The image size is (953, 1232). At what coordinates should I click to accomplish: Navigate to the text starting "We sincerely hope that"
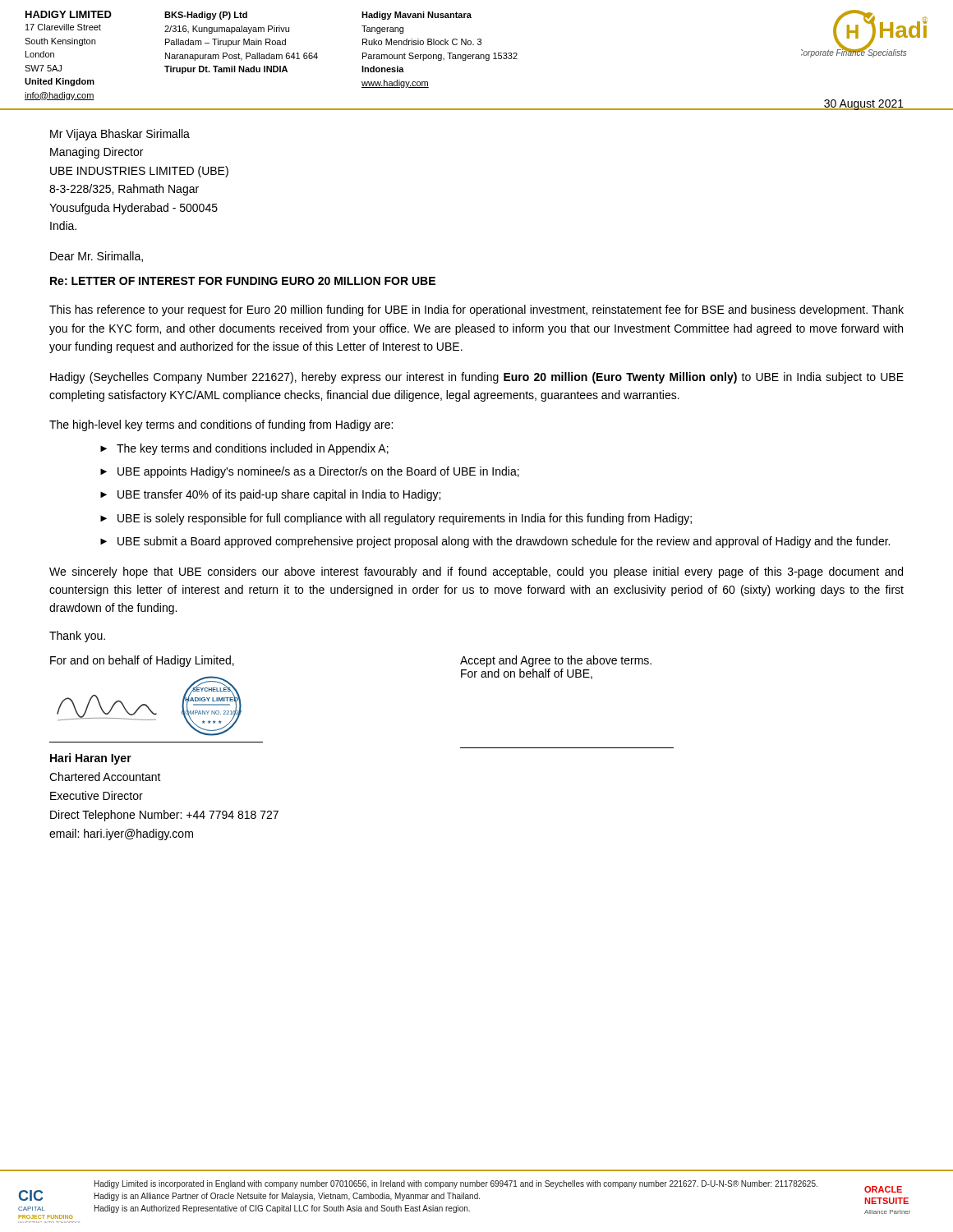476,590
